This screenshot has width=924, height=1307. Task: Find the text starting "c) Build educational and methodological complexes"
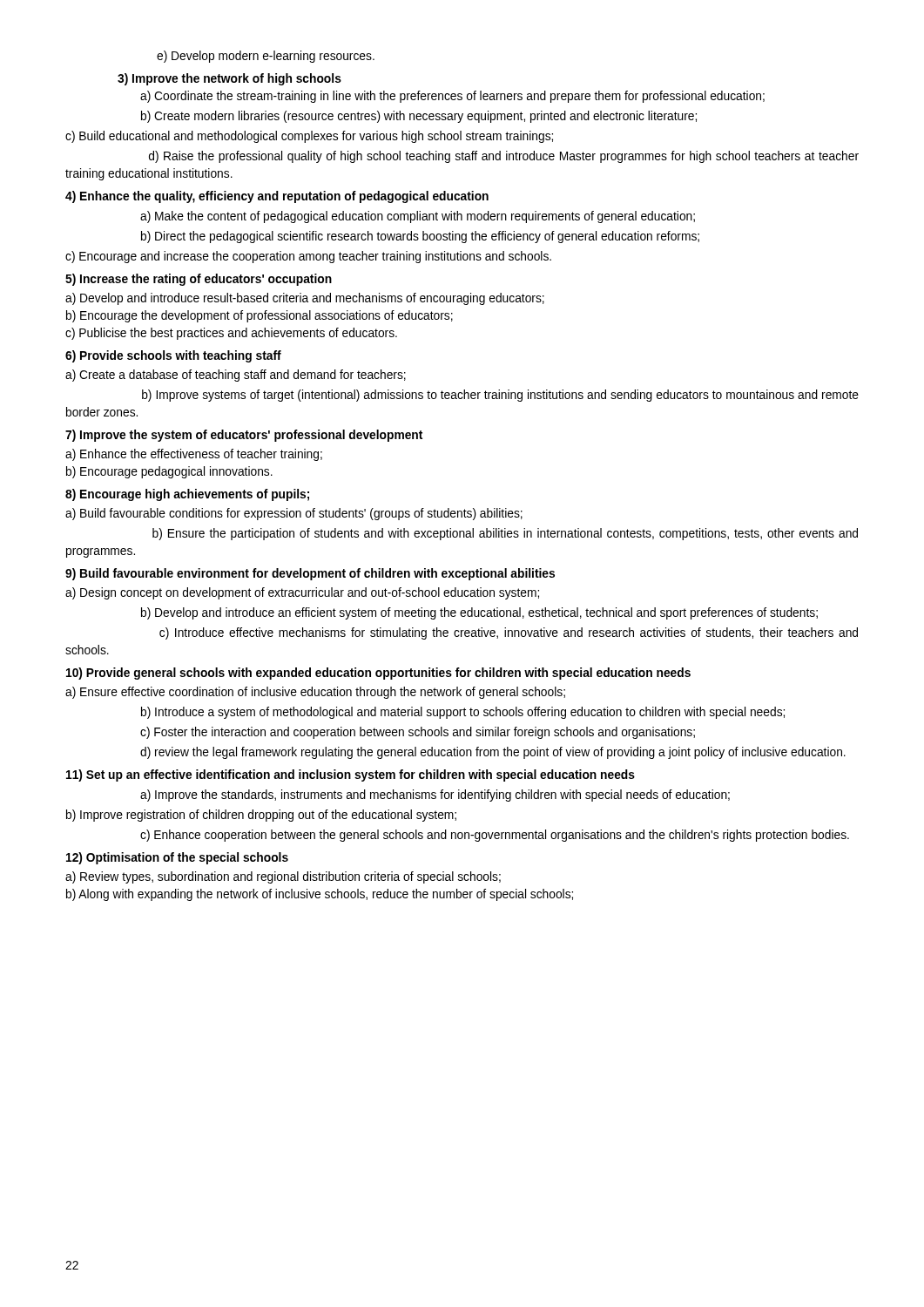pos(310,136)
